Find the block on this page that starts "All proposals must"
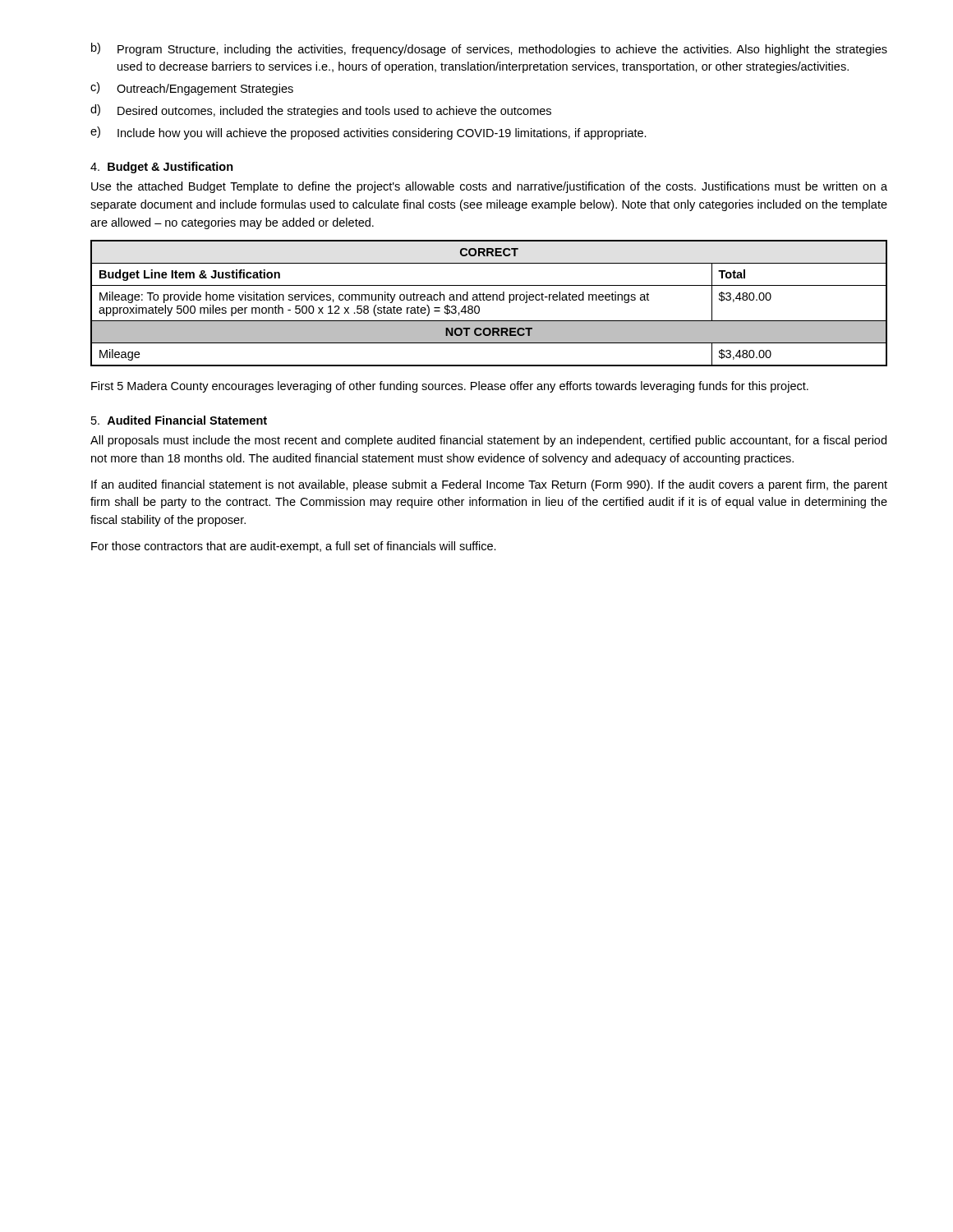953x1232 pixels. pyautogui.click(x=489, y=449)
